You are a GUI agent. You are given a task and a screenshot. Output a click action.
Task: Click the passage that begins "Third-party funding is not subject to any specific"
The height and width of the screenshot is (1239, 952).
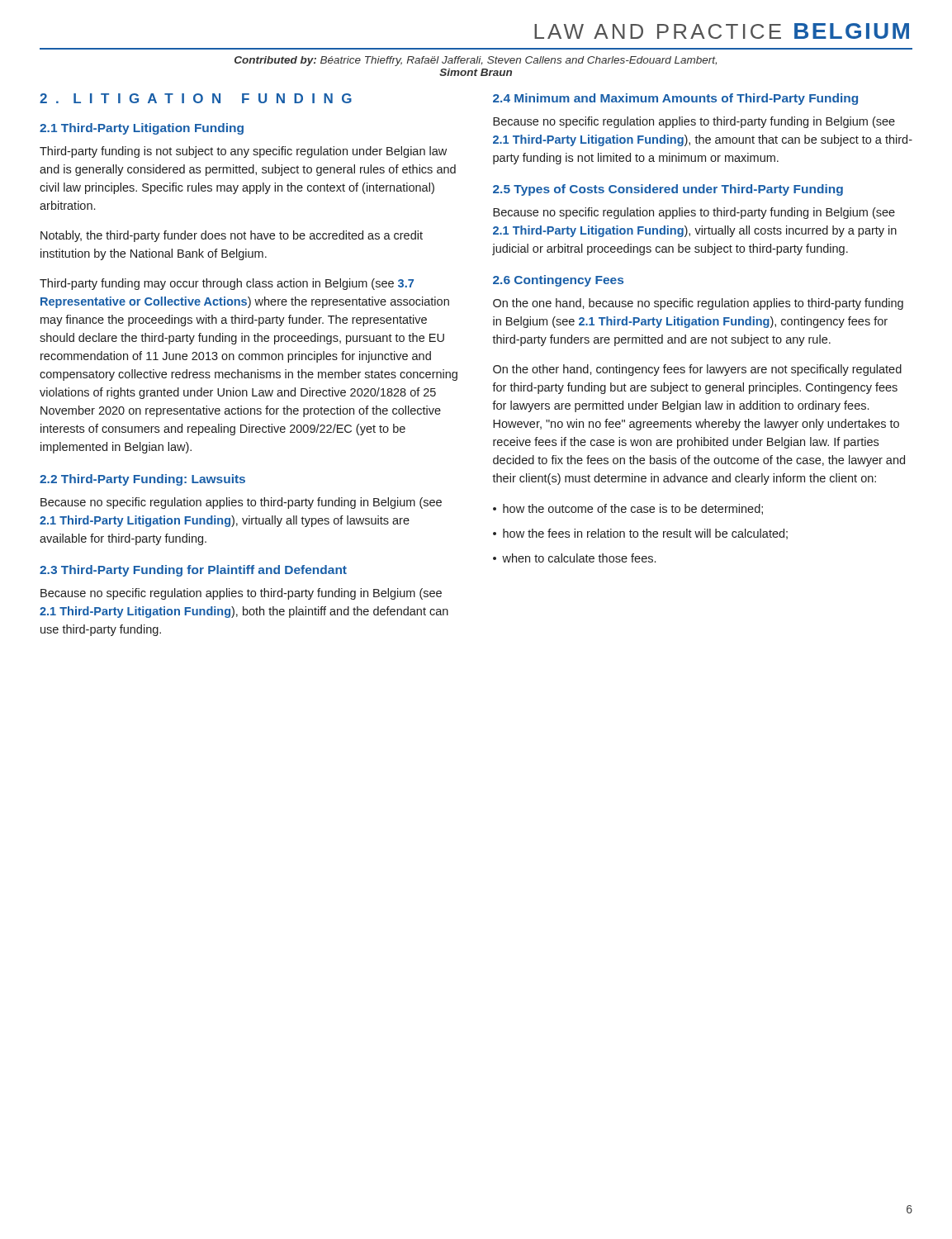[248, 178]
